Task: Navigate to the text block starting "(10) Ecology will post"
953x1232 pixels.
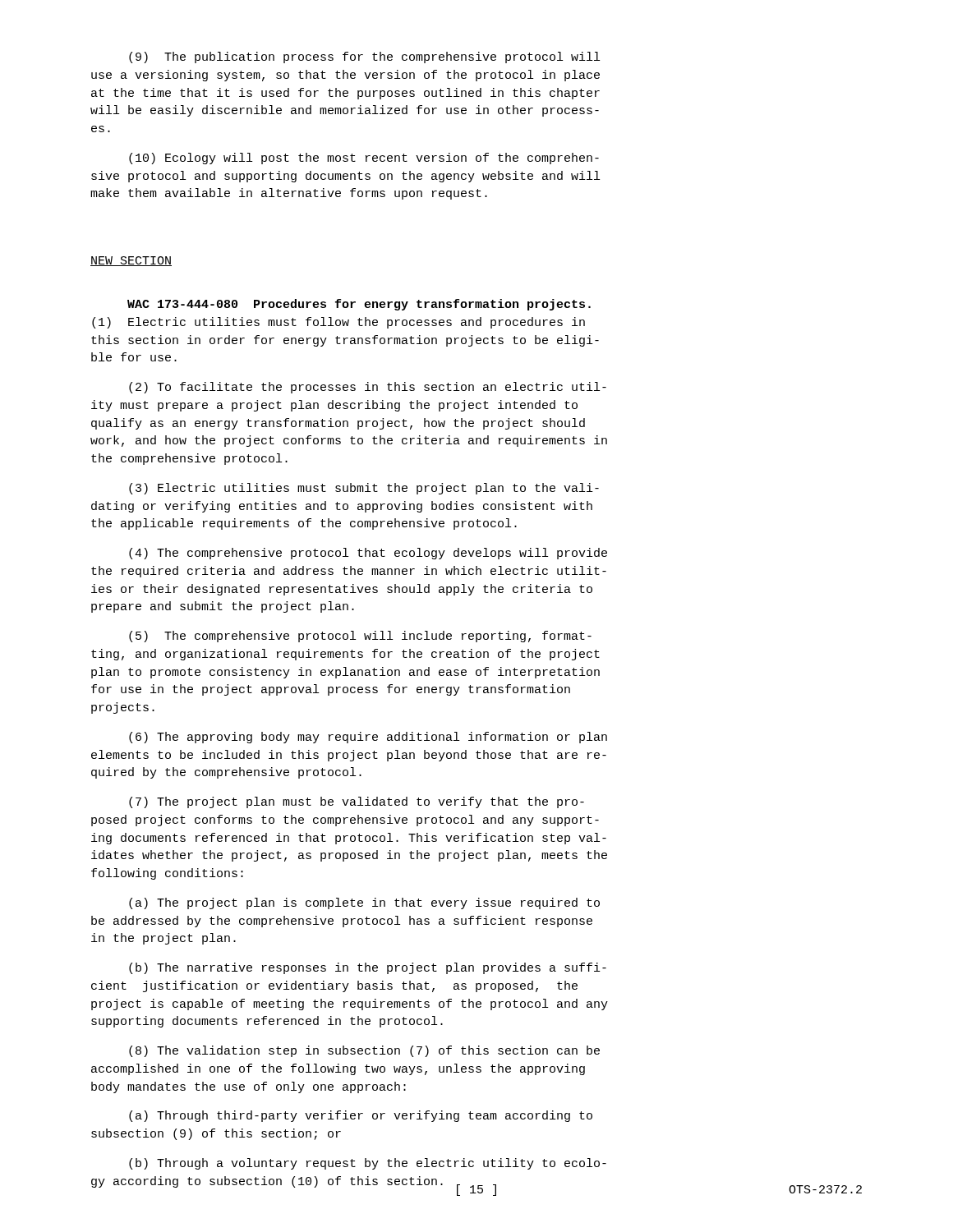Action: [x=346, y=177]
